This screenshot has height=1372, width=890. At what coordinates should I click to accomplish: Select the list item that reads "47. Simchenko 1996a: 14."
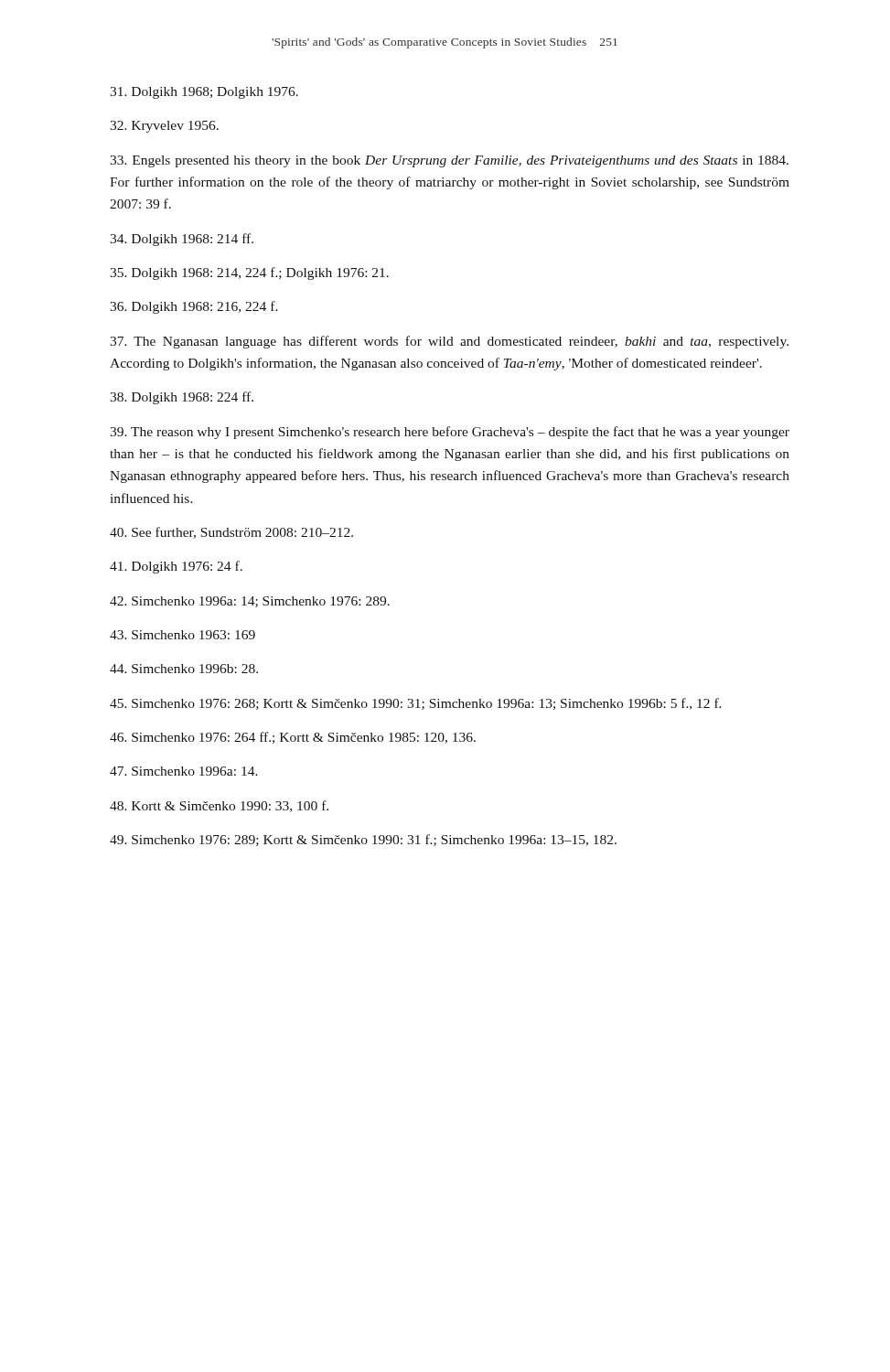(x=184, y=771)
